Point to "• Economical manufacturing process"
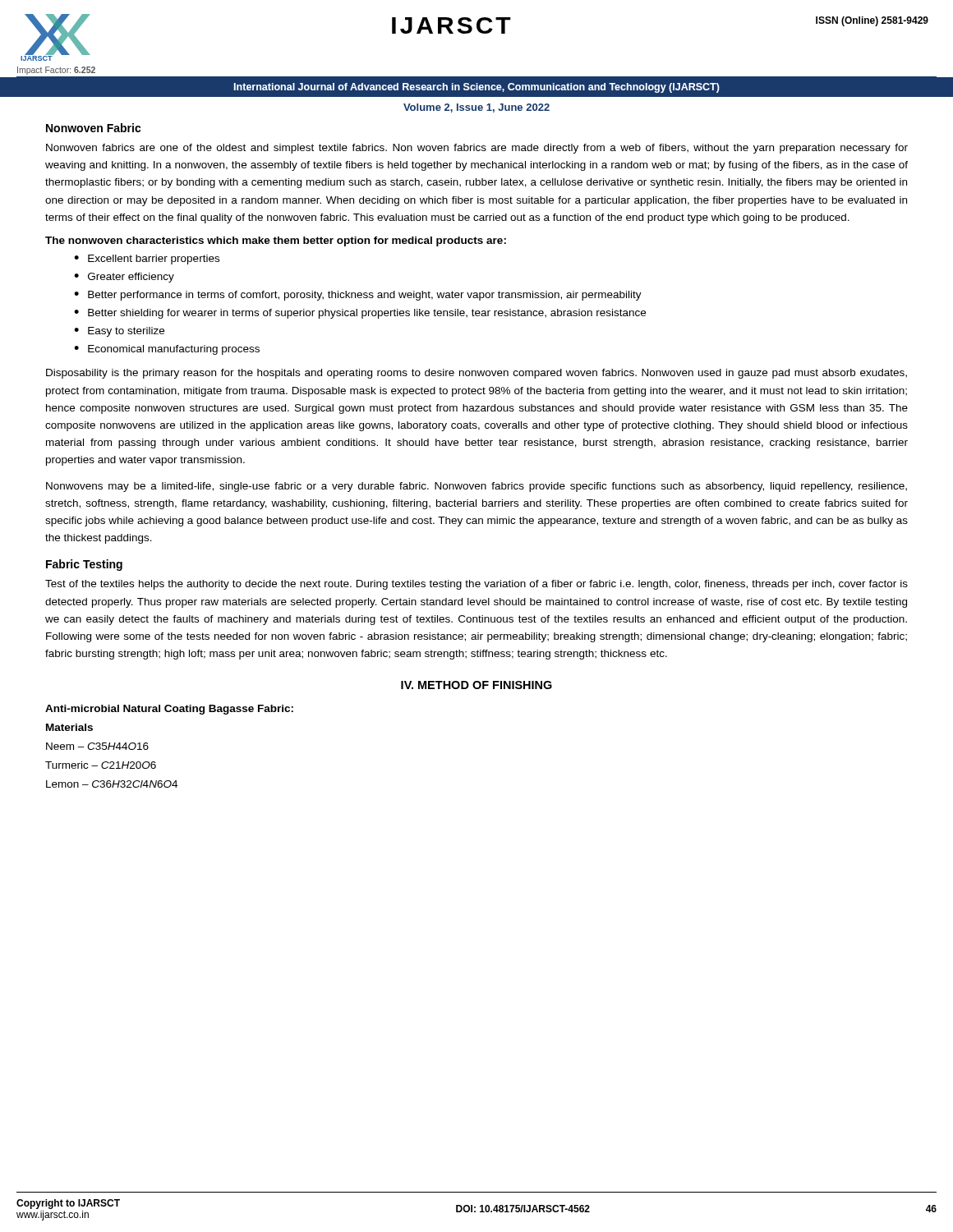 click(x=167, y=349)
